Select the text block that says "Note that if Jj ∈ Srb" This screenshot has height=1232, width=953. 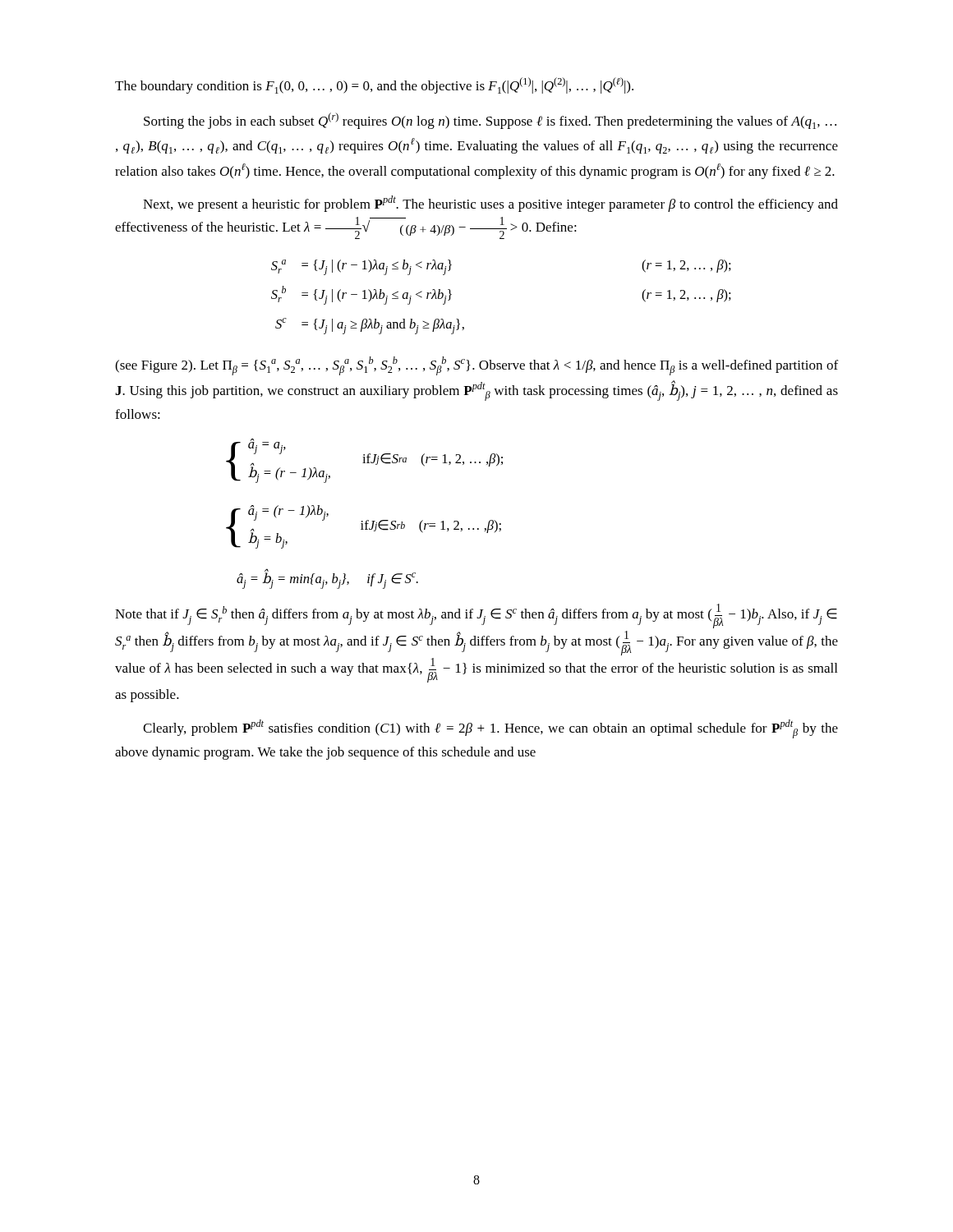(x=476, y=652)
